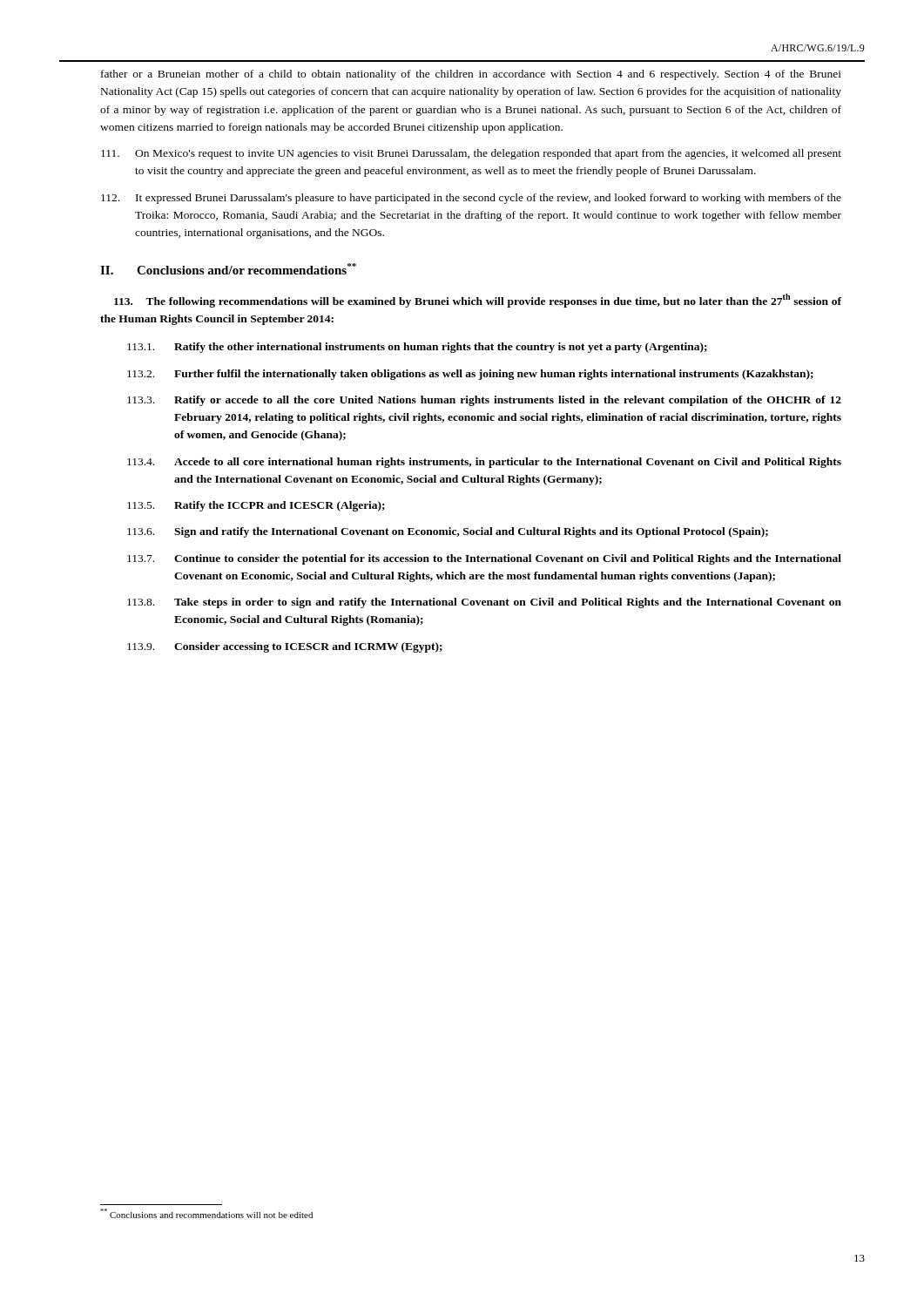Select the text block that reads "father or a Bruneian mother of a"
924x1307 pixels.
point(471,100)
